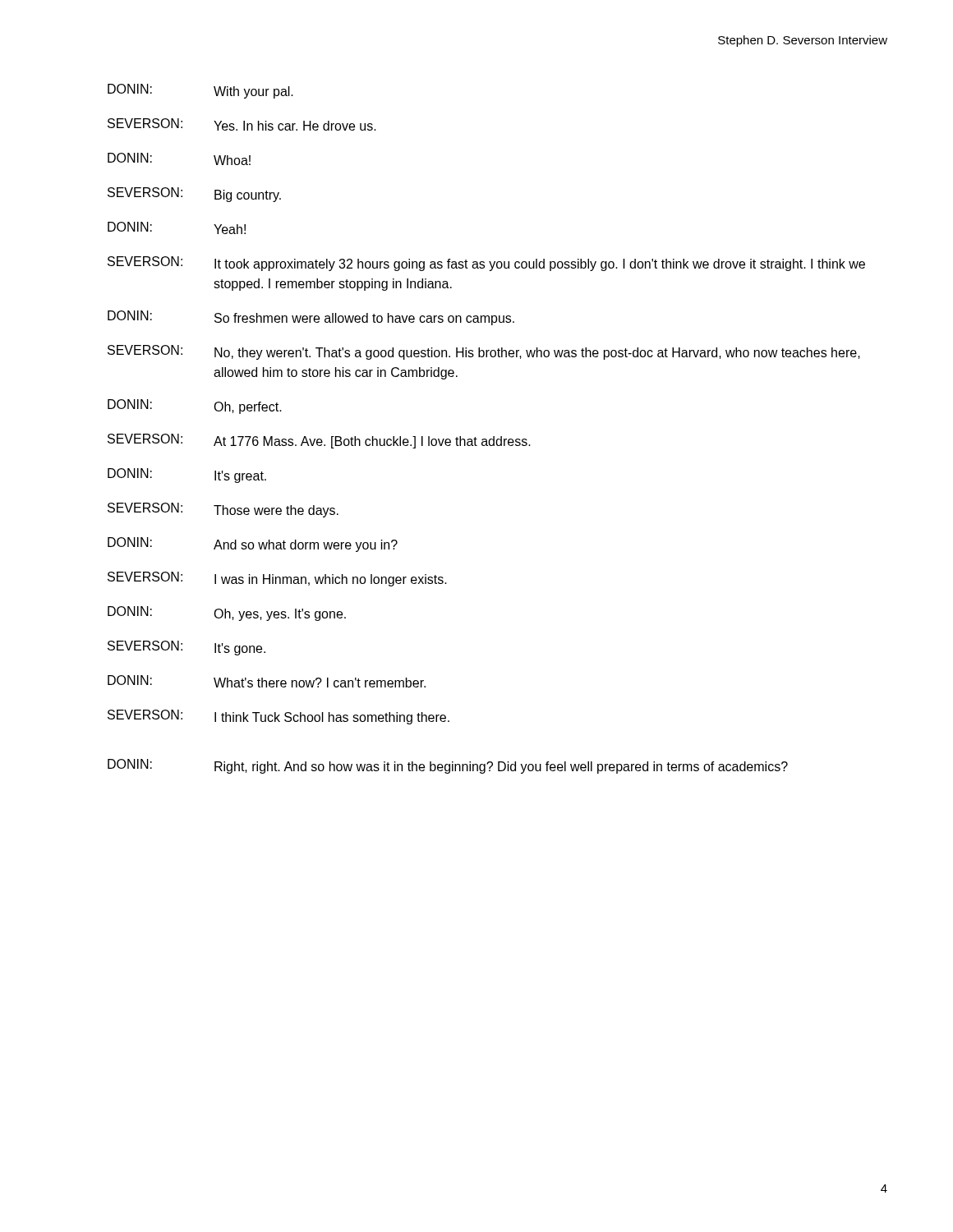Locate the text "SEVERSON: Those were the days."
Screen dimensions: 1232x953
(223, 510)
